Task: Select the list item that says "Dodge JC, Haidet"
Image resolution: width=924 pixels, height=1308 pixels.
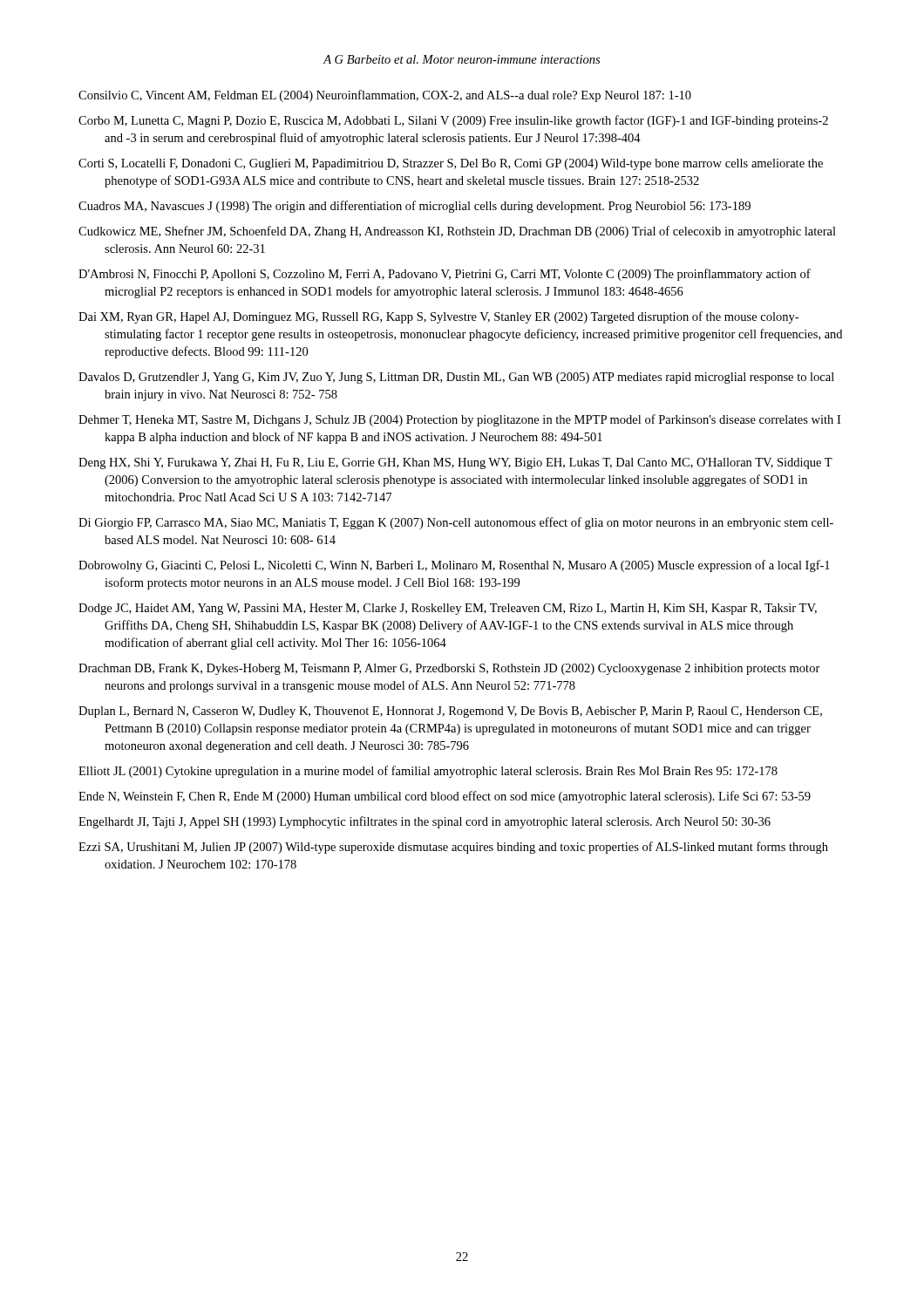Action: click(462, 625)
